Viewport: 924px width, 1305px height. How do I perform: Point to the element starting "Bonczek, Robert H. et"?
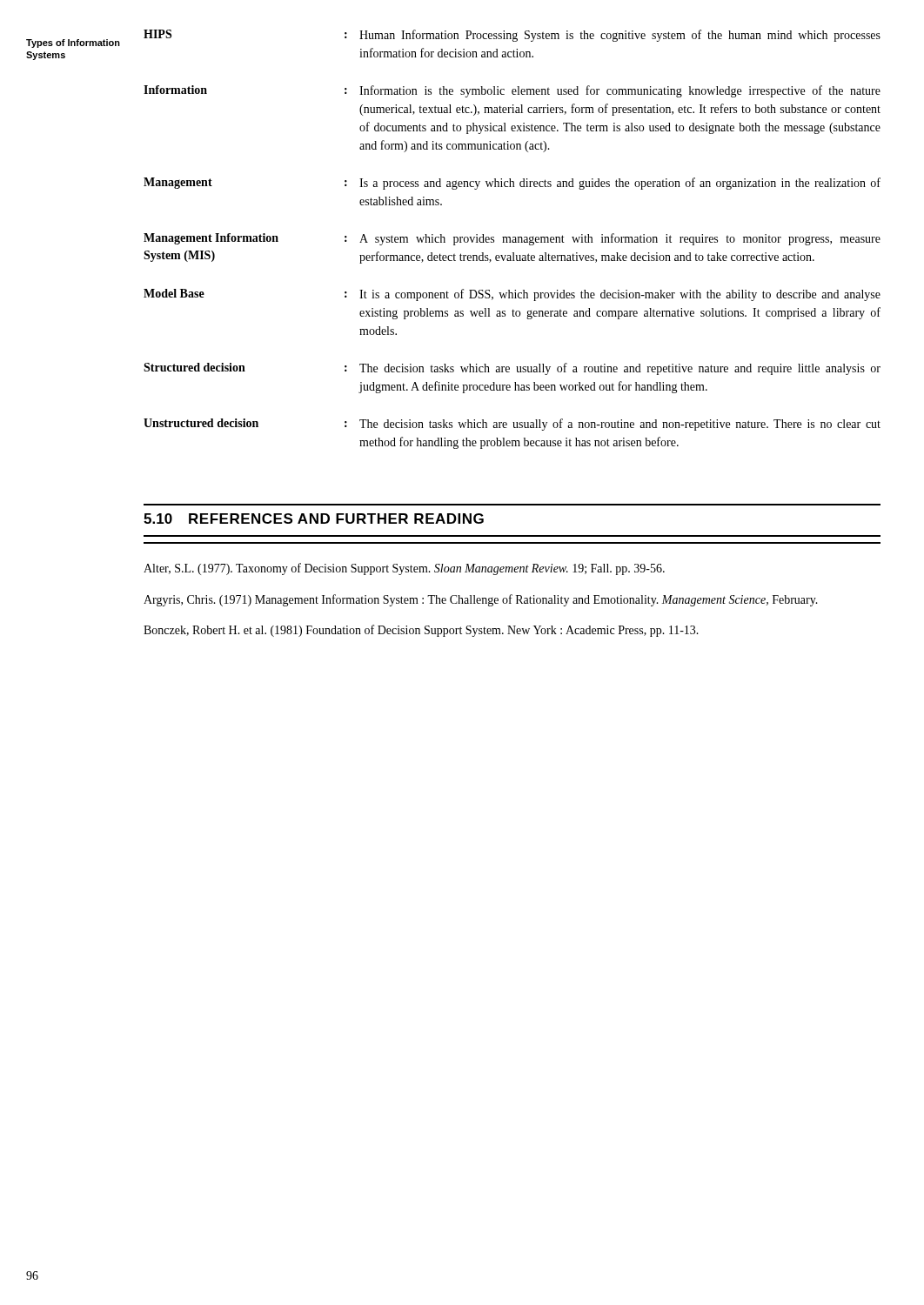421,631
